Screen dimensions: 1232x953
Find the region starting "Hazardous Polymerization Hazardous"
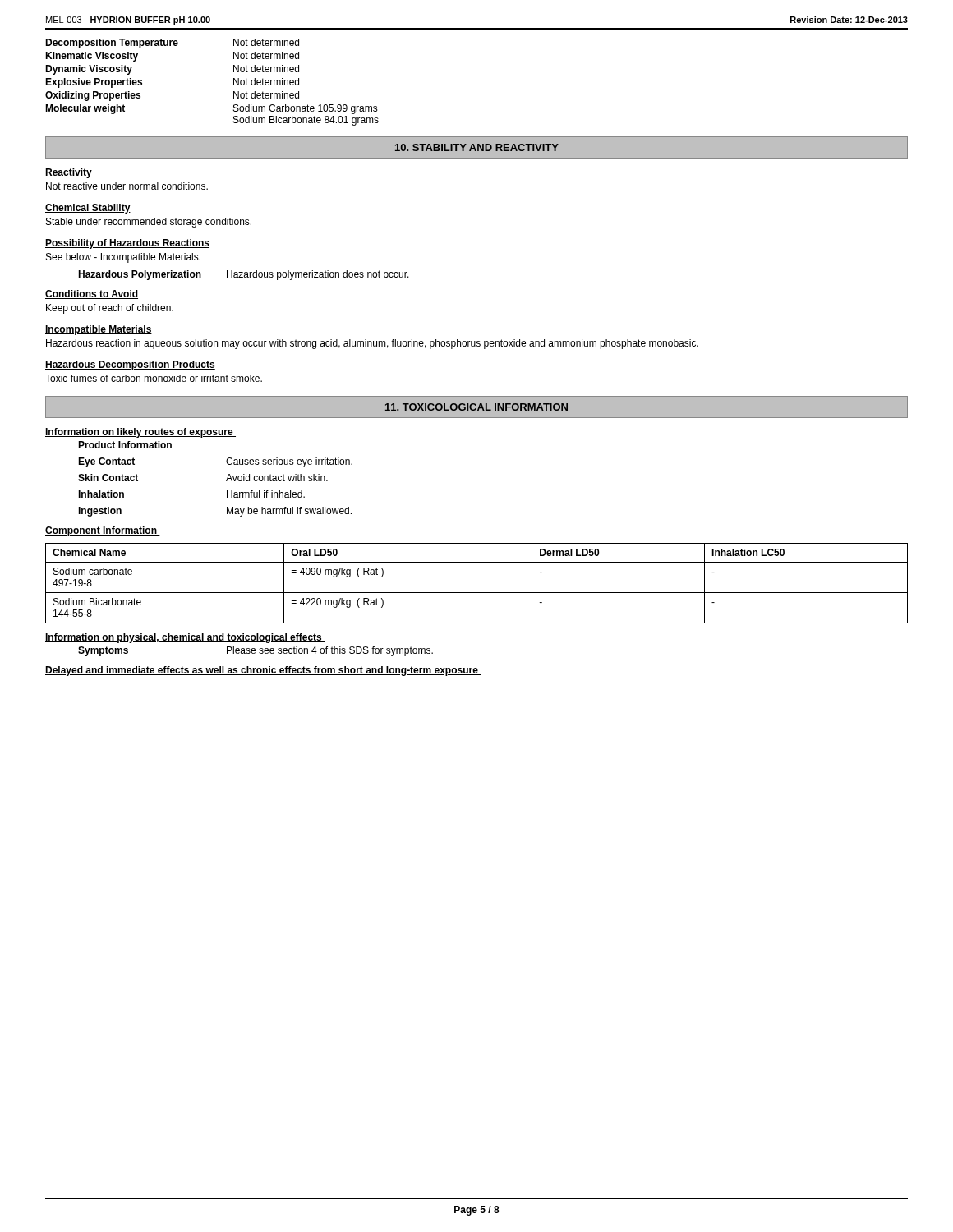pos(244,275)
